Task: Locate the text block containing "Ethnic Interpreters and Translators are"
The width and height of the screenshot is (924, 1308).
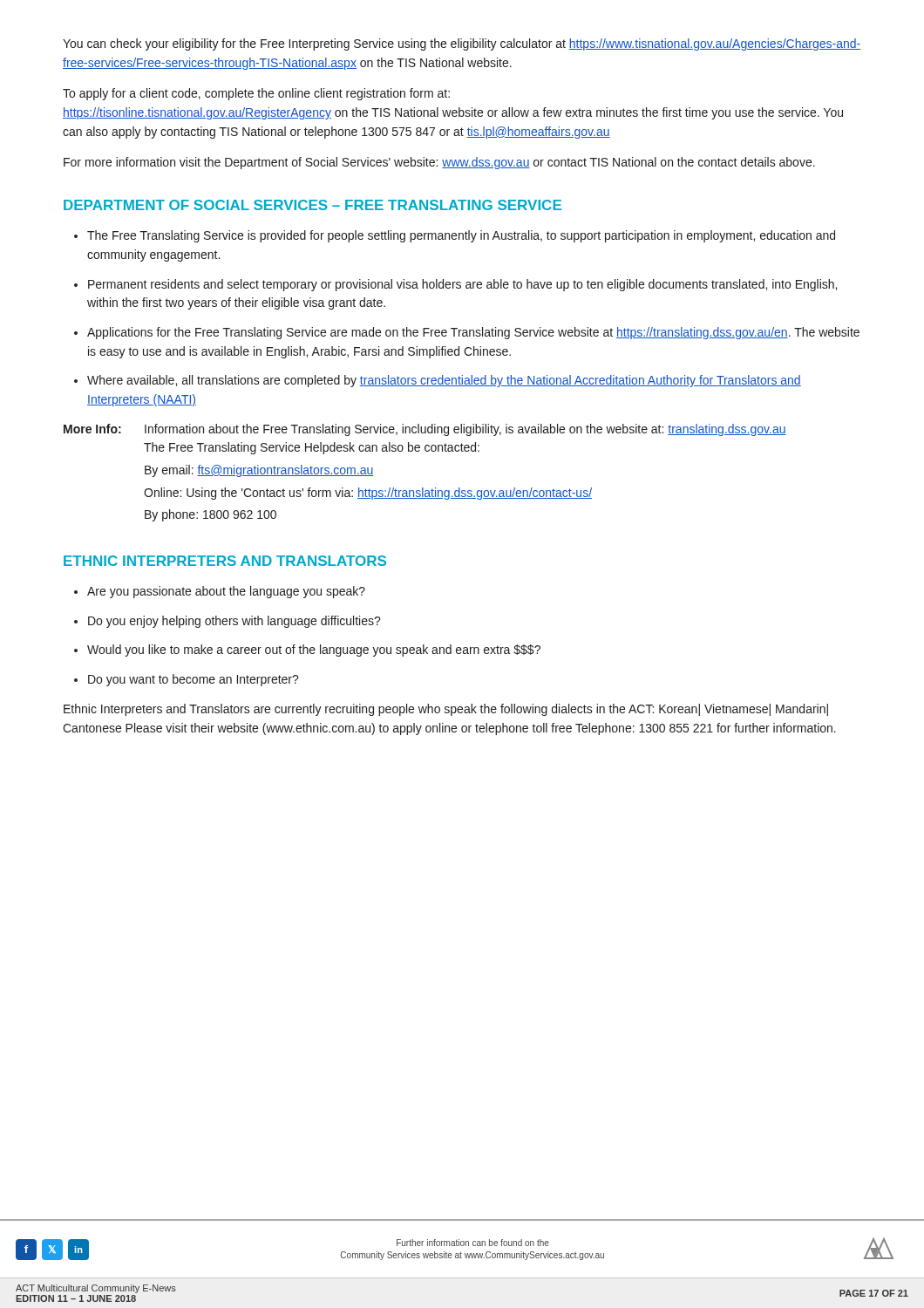Action: point(462,719)
